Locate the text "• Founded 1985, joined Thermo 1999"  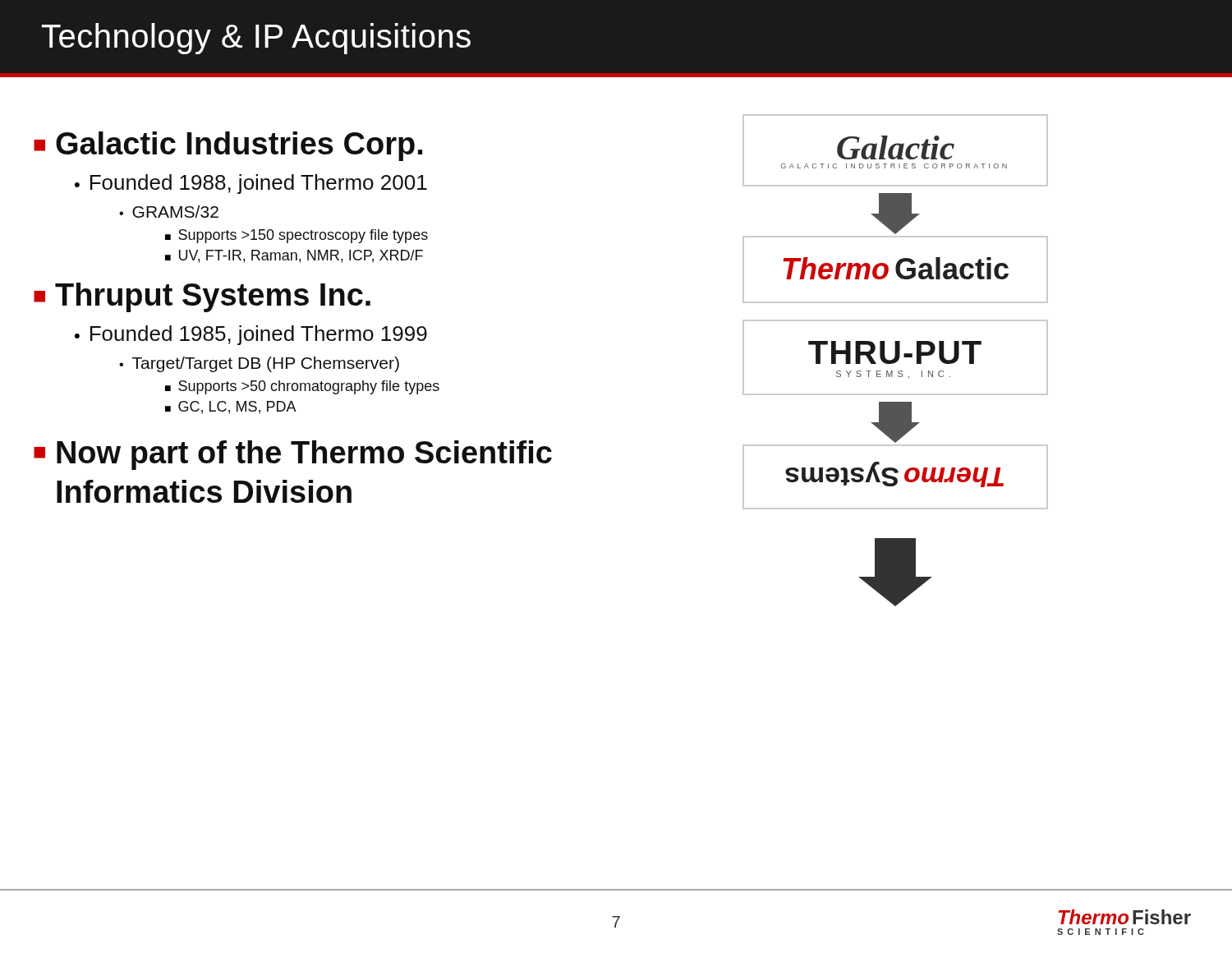[x=251, y=334]
